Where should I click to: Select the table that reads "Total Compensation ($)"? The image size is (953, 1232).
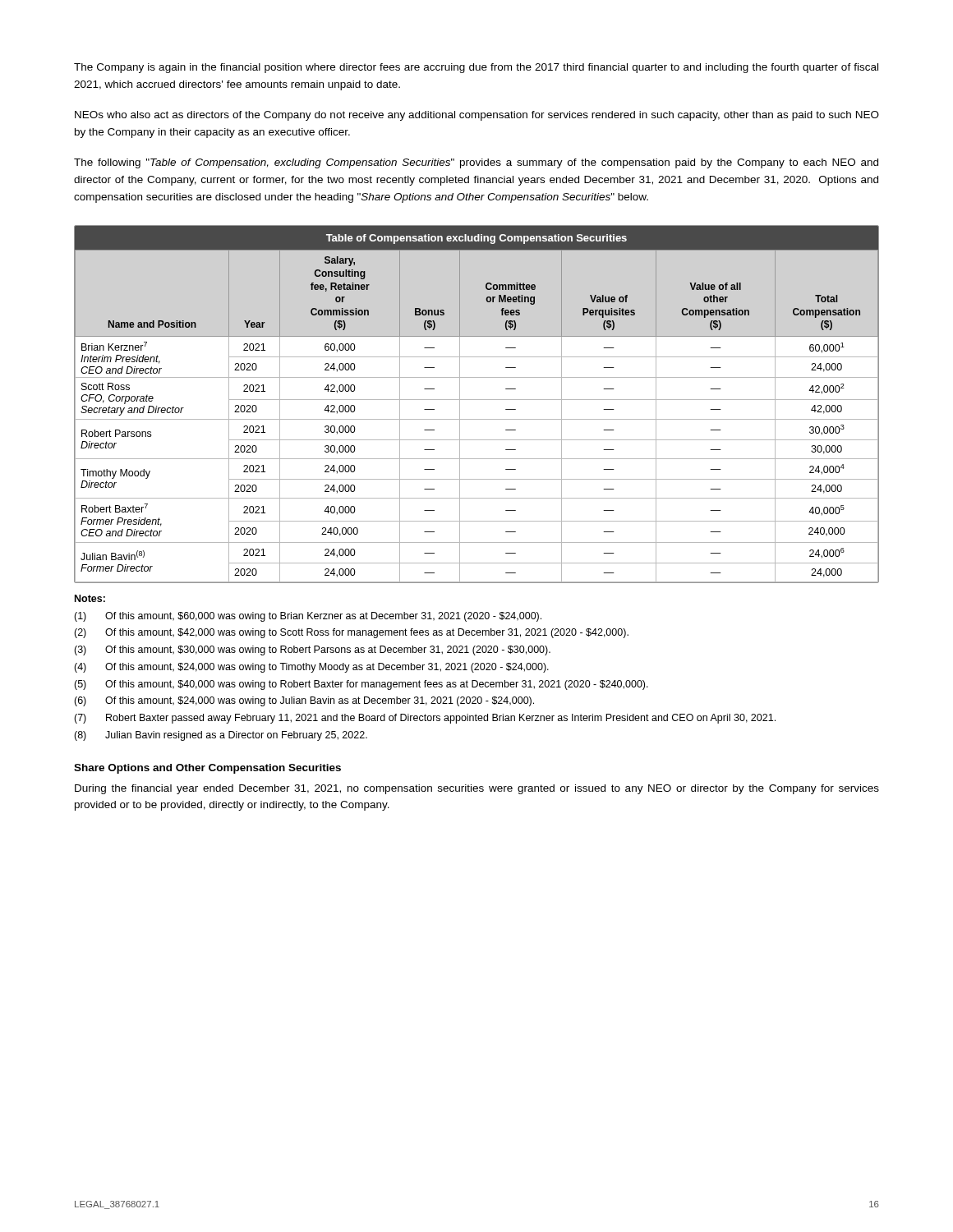click(476, 404)
